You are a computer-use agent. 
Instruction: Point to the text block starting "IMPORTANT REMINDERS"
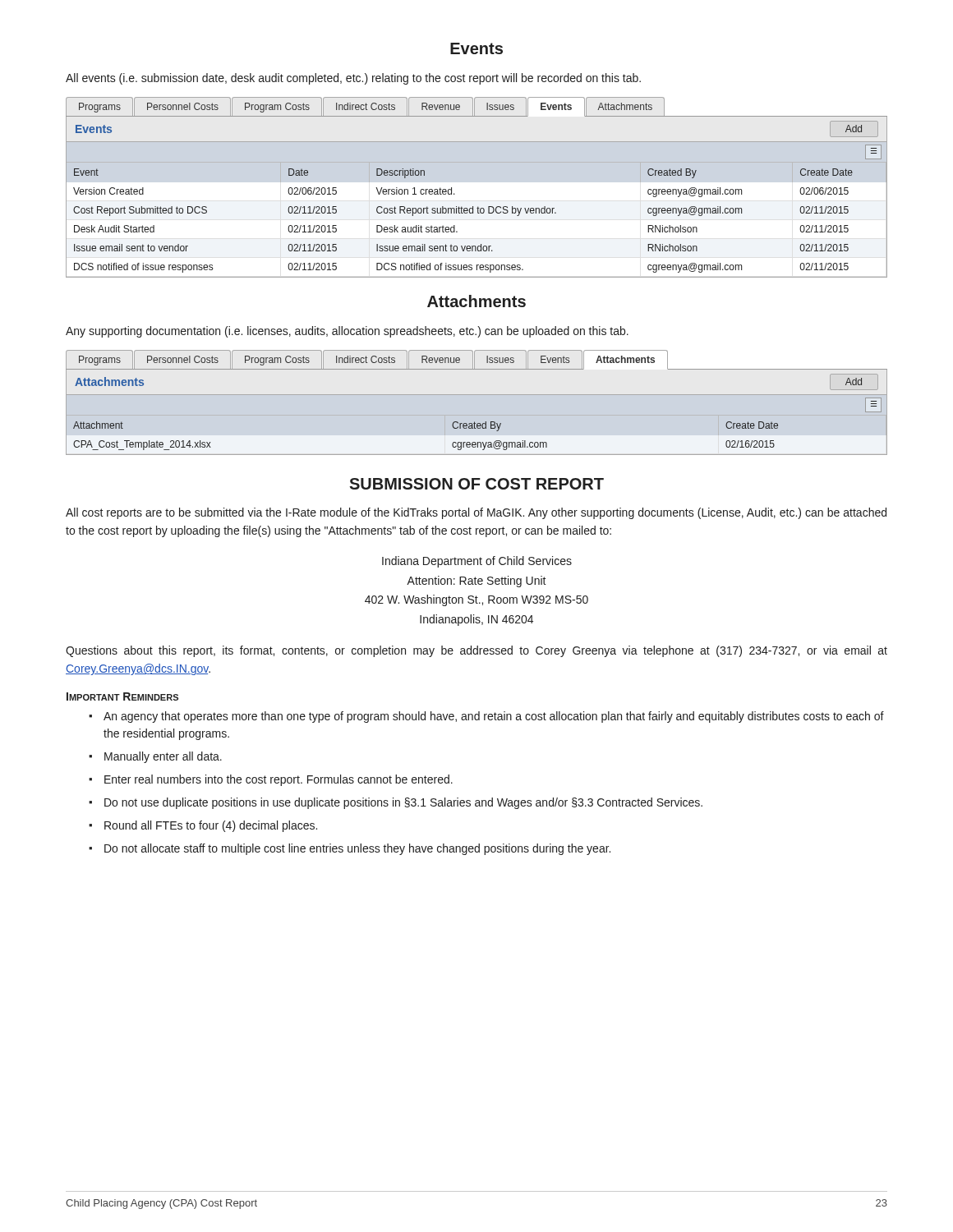[x=122, y=696]
